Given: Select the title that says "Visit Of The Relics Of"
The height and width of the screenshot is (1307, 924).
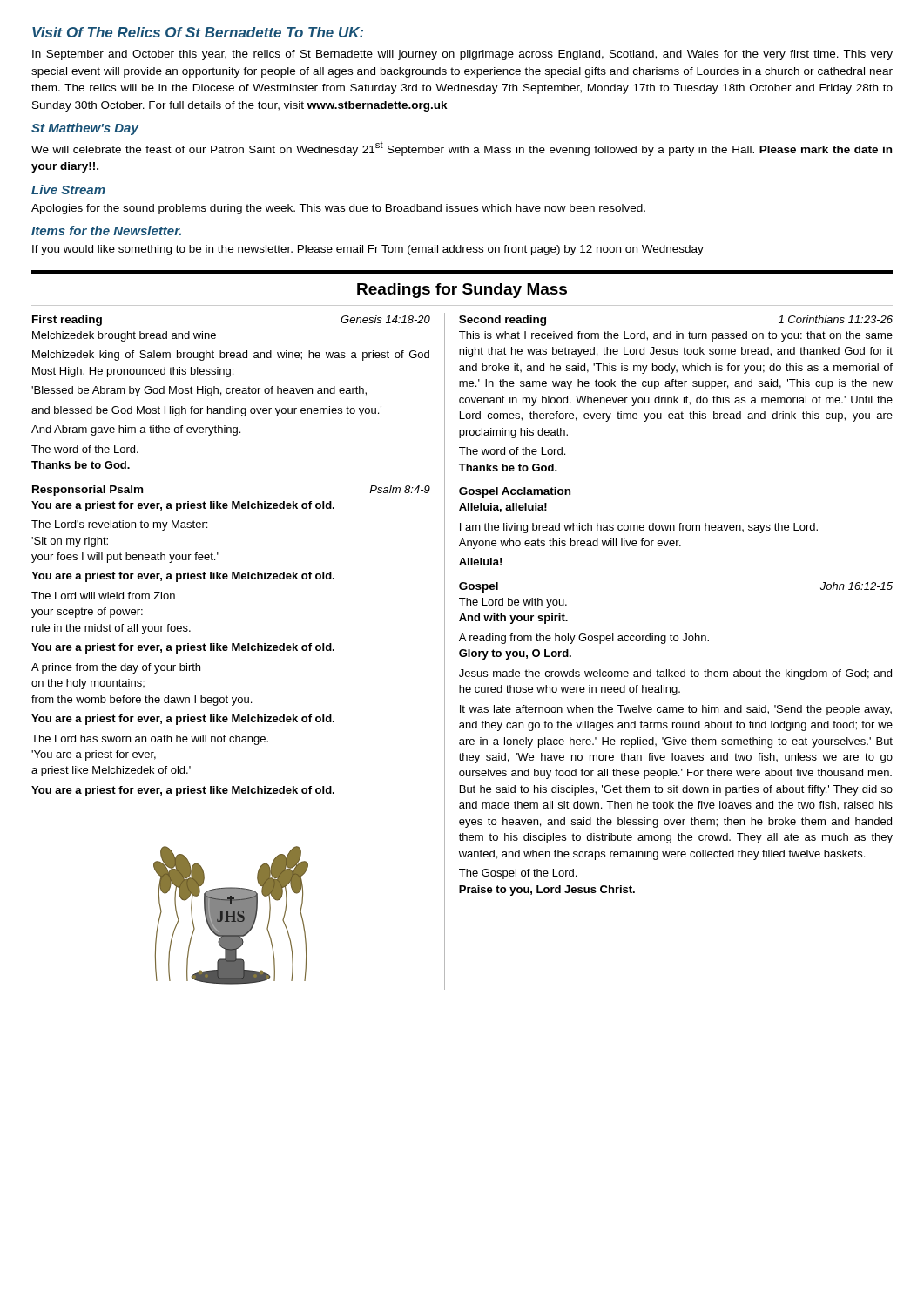Looking at the screenshot, I should tap(198, 32).
